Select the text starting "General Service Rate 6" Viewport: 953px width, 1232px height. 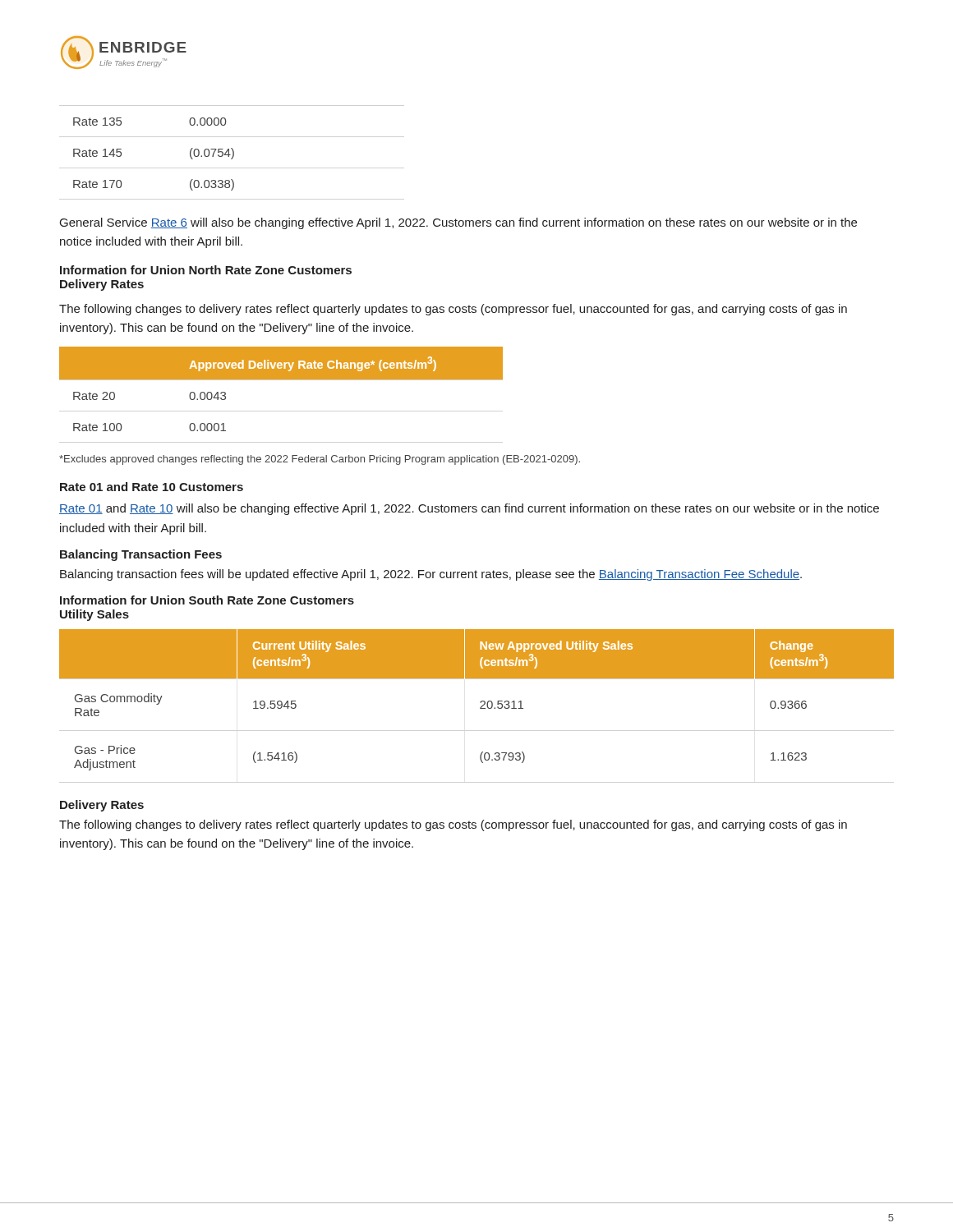click(458, 232)
